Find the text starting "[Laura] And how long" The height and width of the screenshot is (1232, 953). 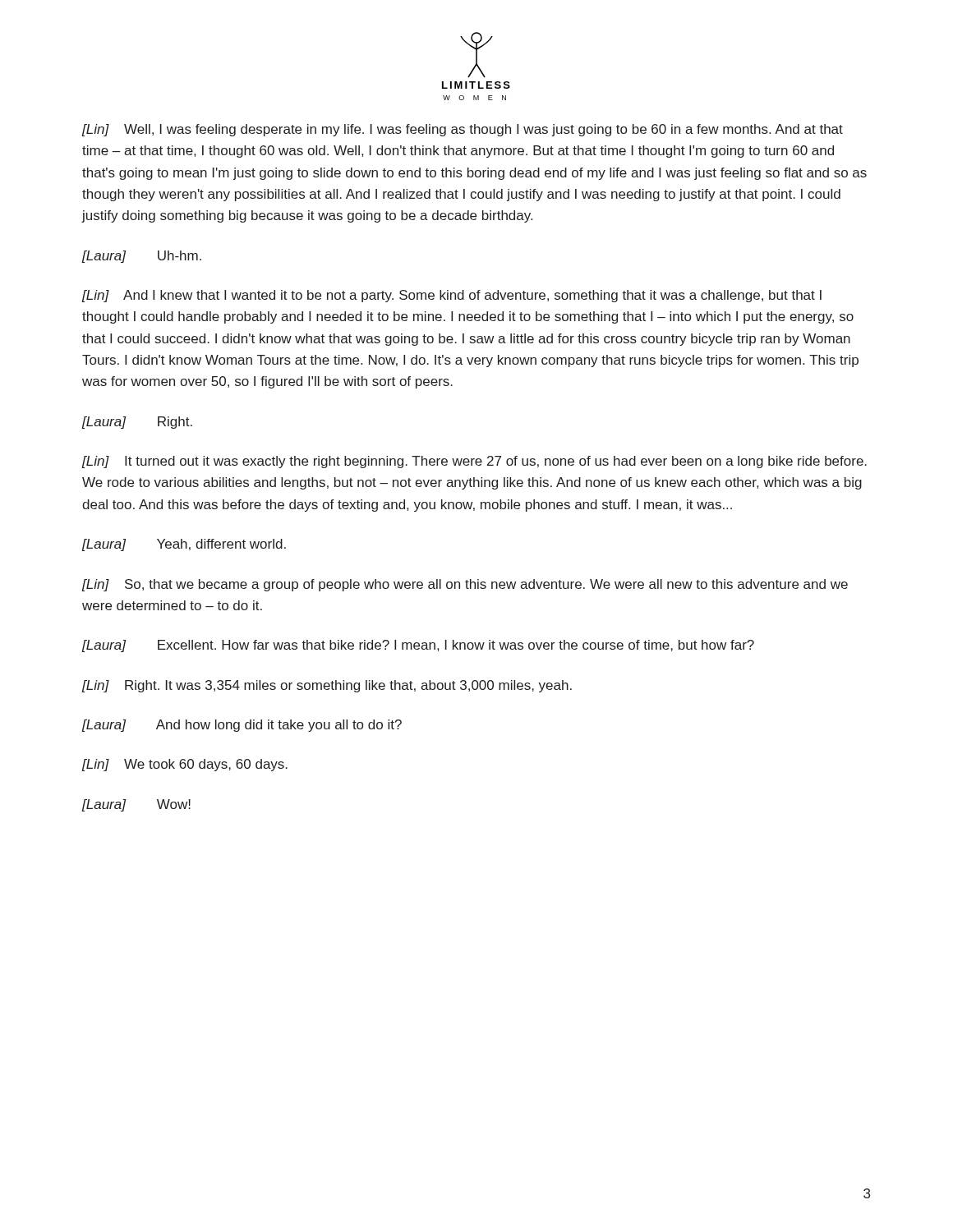pos(242,726)
